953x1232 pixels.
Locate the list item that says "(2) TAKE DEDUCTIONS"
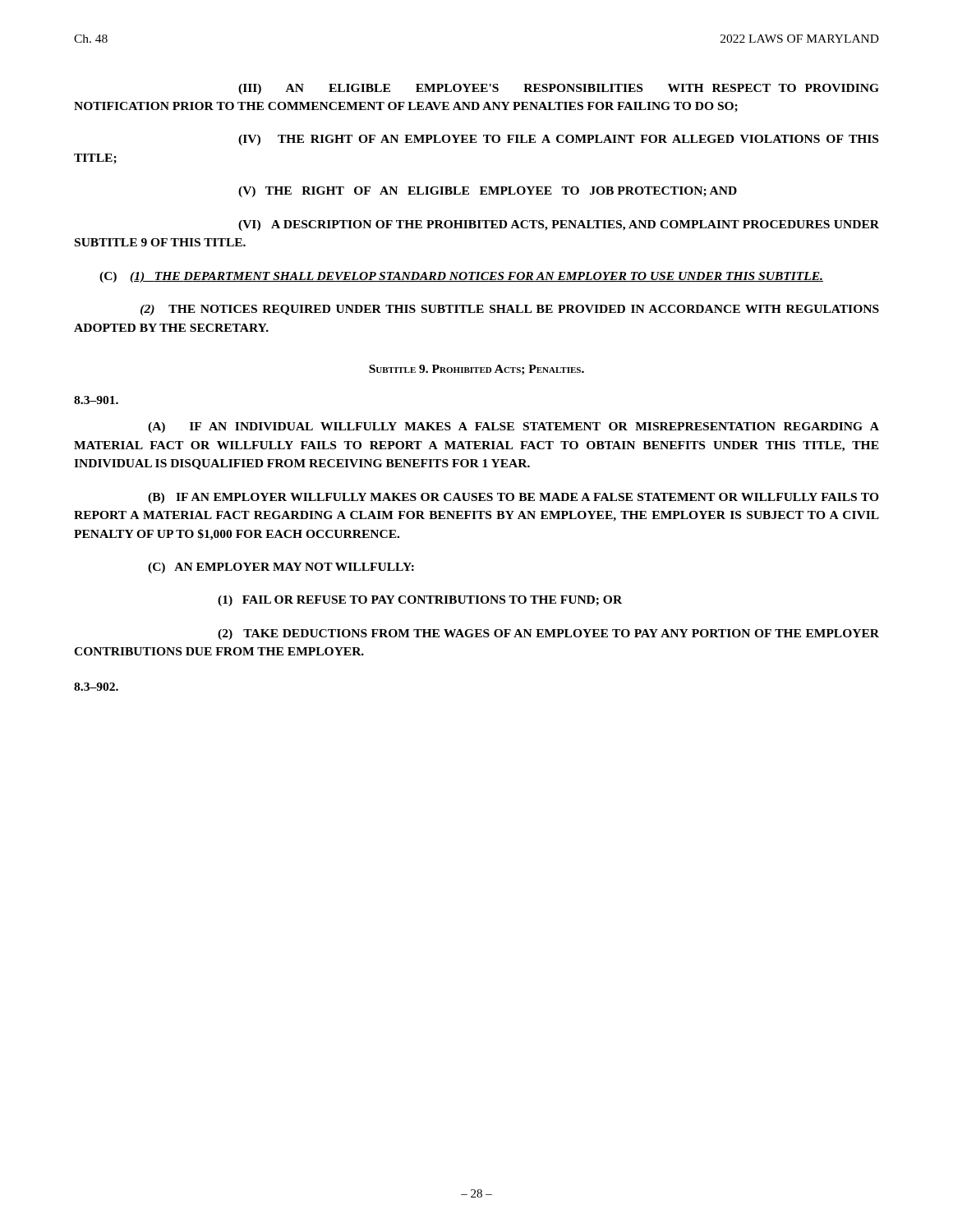(x=476, y=643)
